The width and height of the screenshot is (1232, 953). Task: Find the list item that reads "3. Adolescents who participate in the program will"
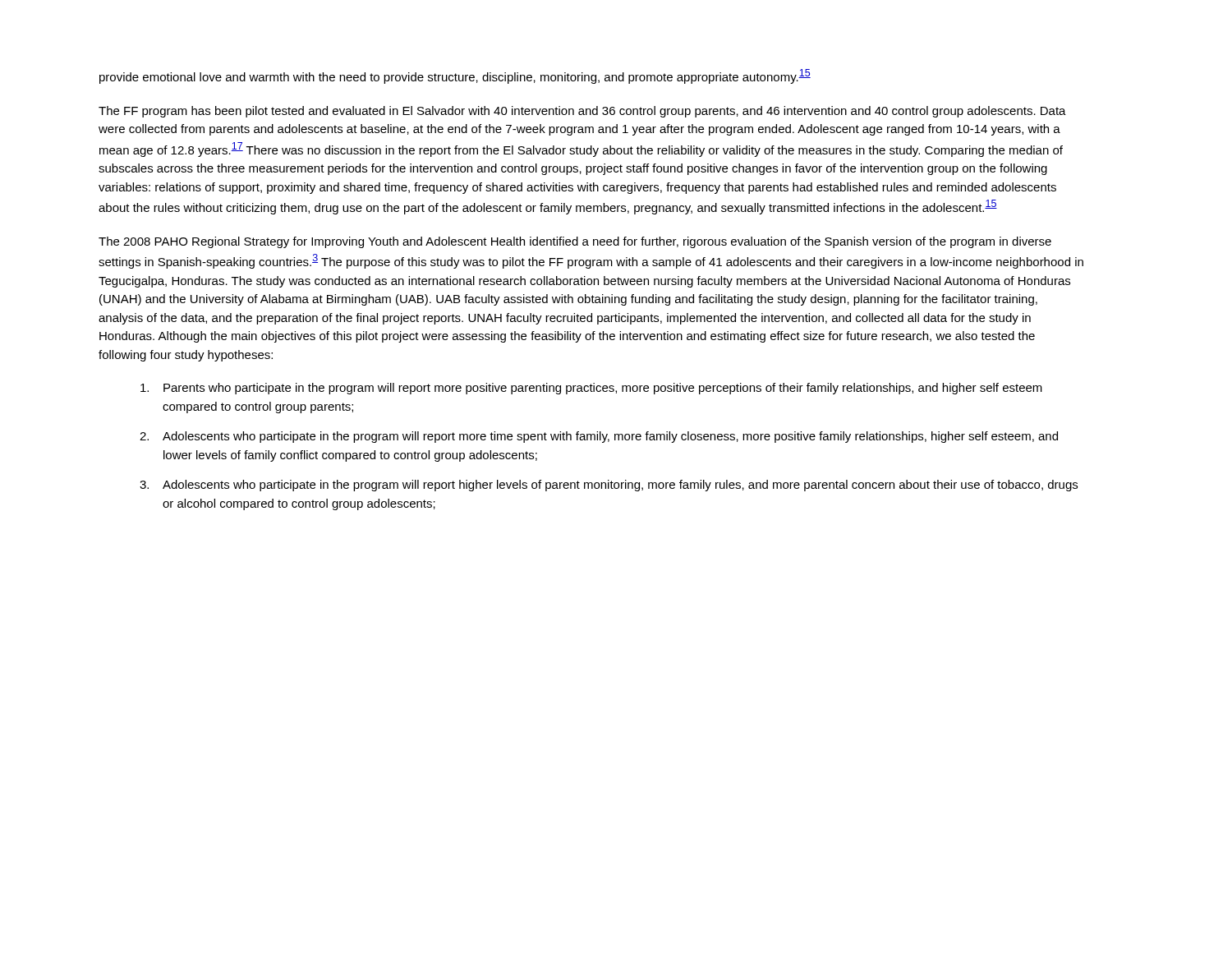click(612, 494)
